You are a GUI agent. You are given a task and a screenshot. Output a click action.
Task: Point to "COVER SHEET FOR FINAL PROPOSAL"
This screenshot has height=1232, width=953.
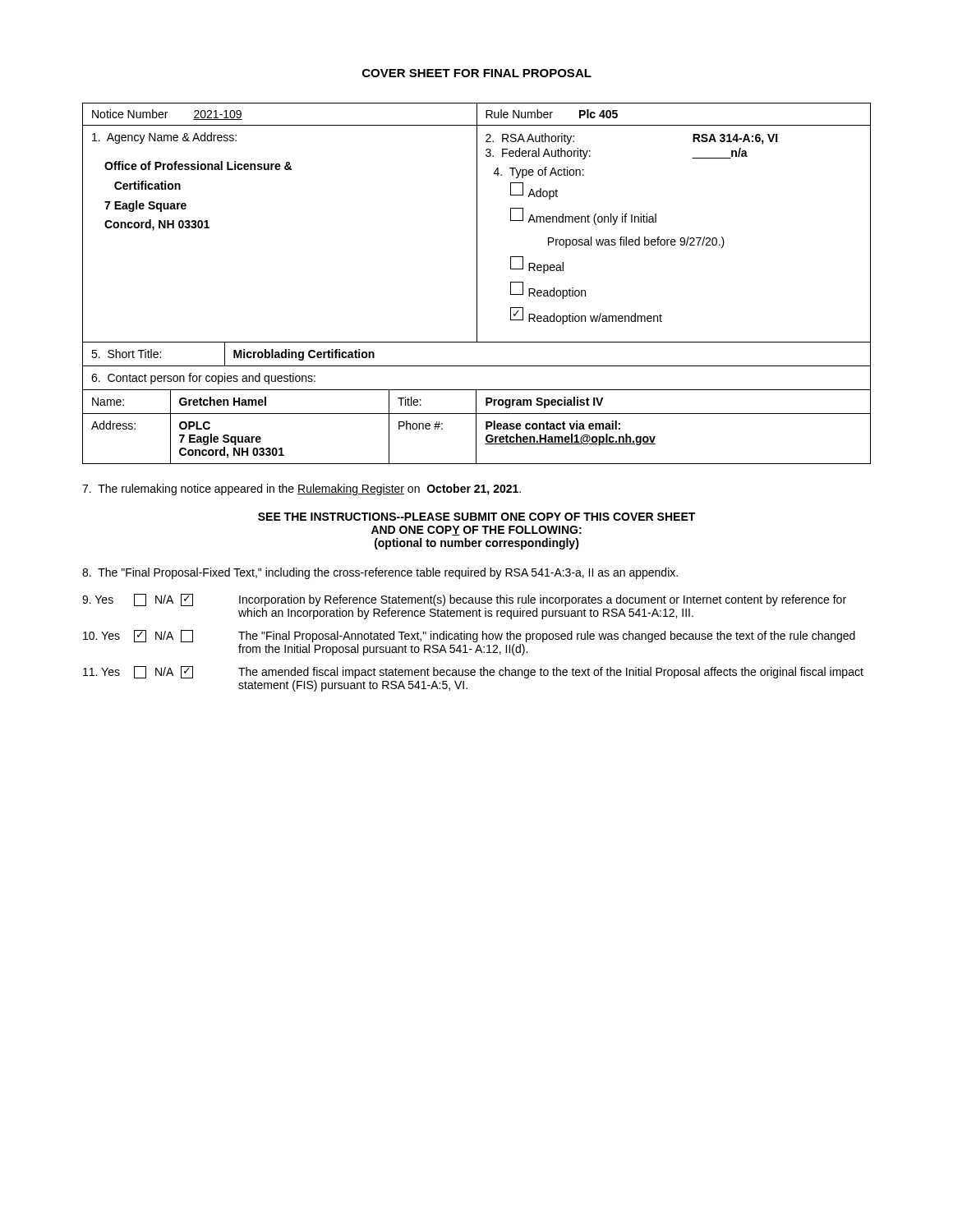point(476,73)
